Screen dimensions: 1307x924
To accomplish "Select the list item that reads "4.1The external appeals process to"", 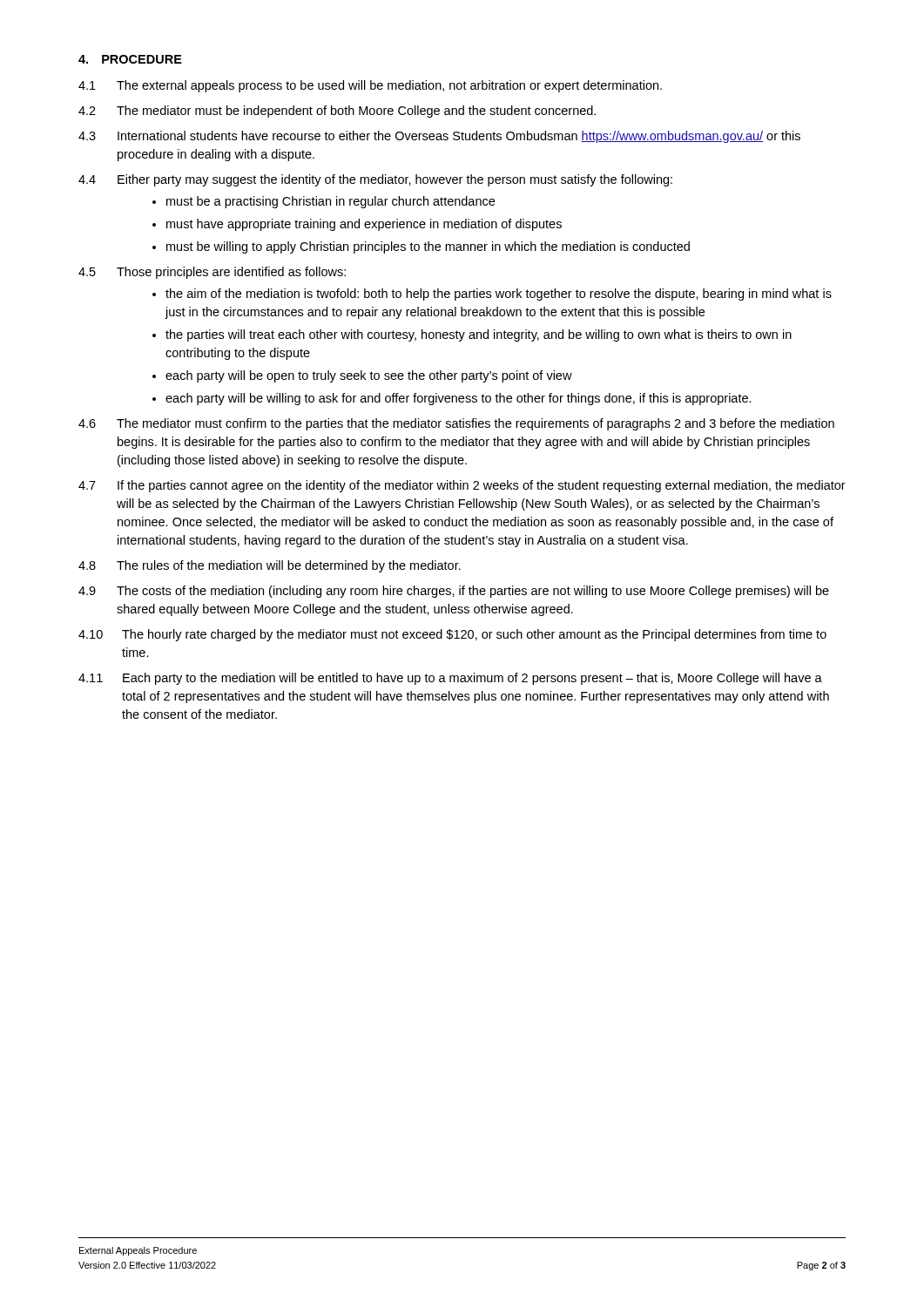I will click(462, 86).
